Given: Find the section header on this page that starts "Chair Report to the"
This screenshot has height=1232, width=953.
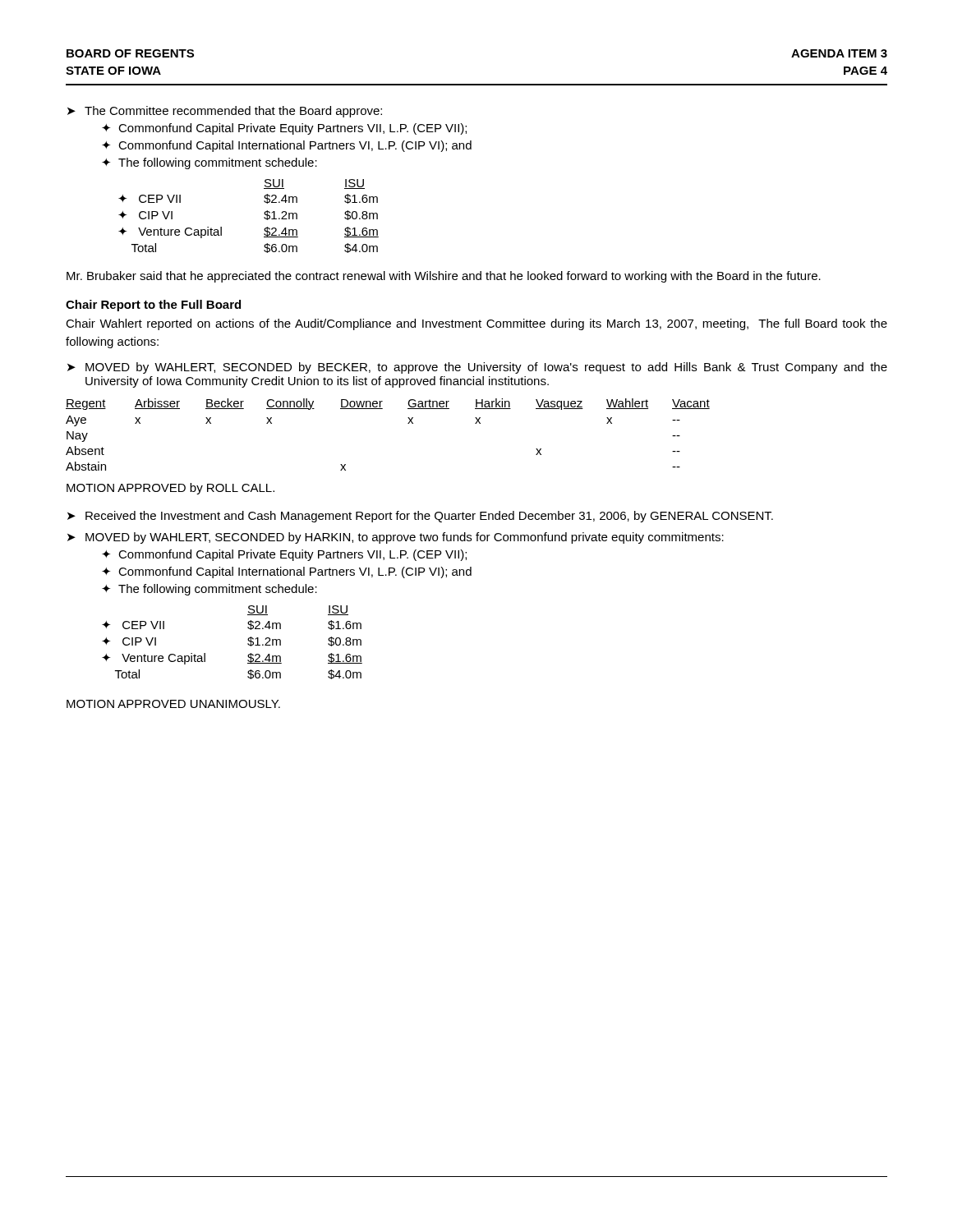Looking at the screenshot, I should [x=154, y=304].
